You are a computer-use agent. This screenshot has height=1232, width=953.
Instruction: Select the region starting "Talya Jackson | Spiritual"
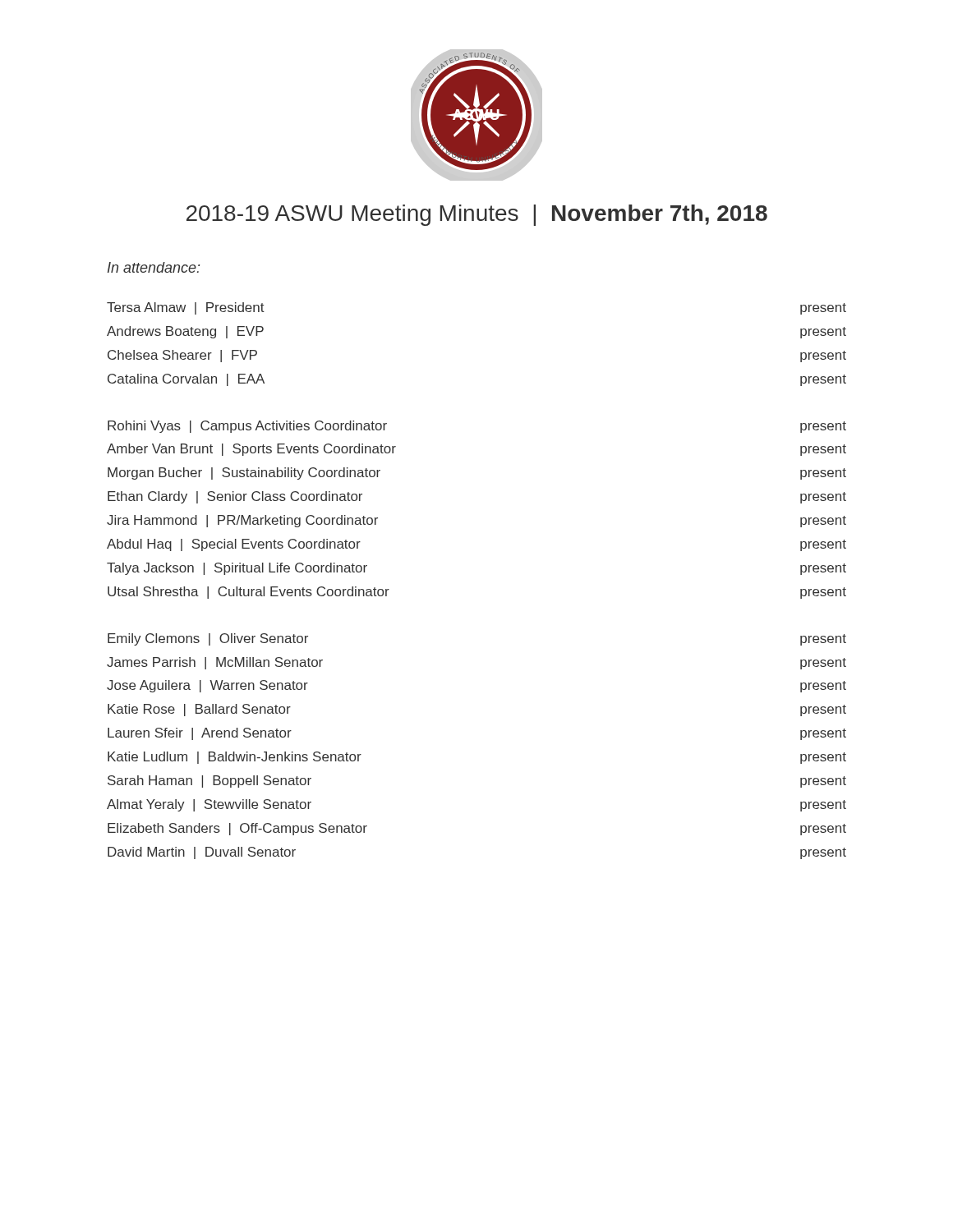click(x=236, y=569)
